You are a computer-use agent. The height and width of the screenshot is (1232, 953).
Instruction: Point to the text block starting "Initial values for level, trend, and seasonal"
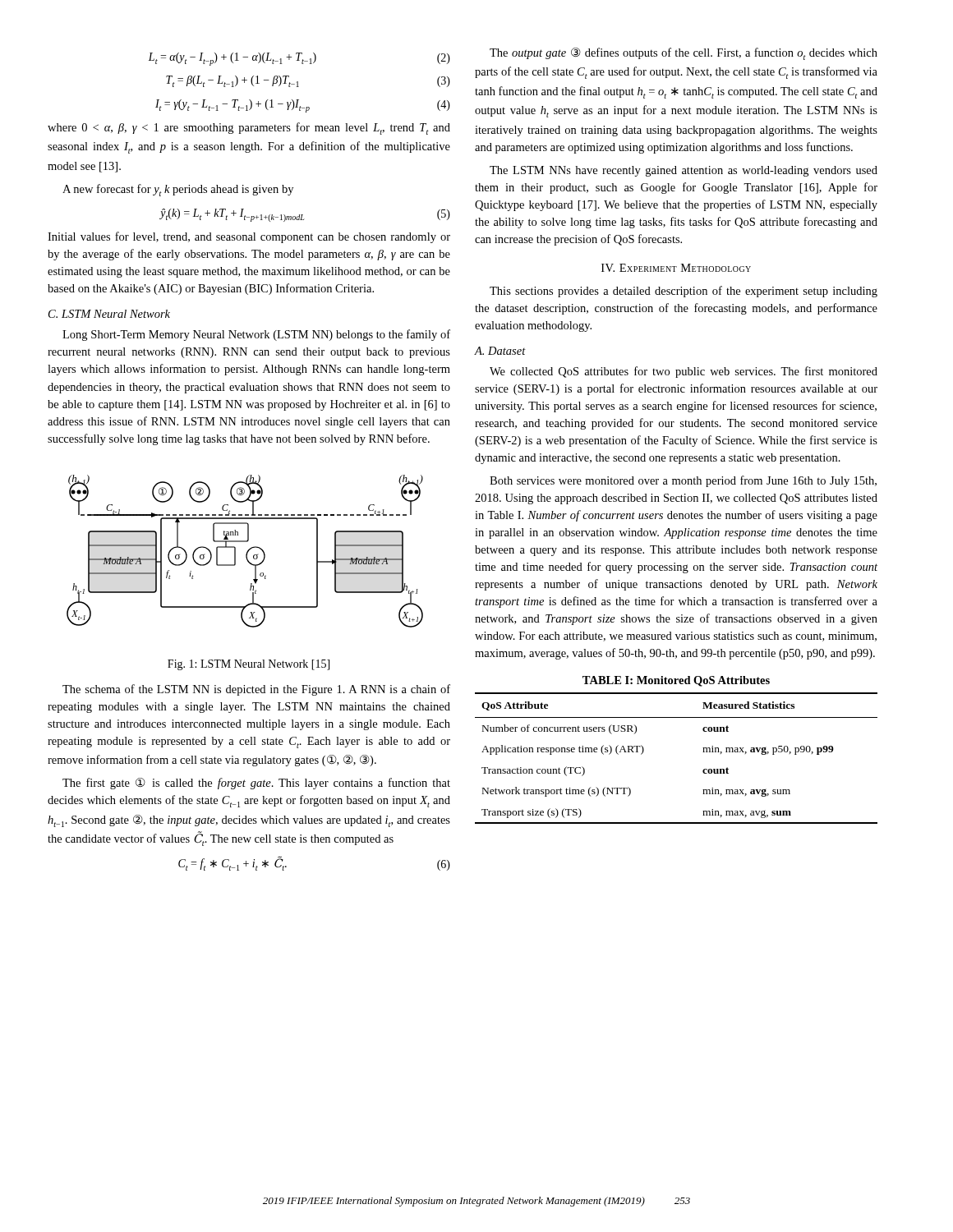pyautogui.click(x=249, y=263)
